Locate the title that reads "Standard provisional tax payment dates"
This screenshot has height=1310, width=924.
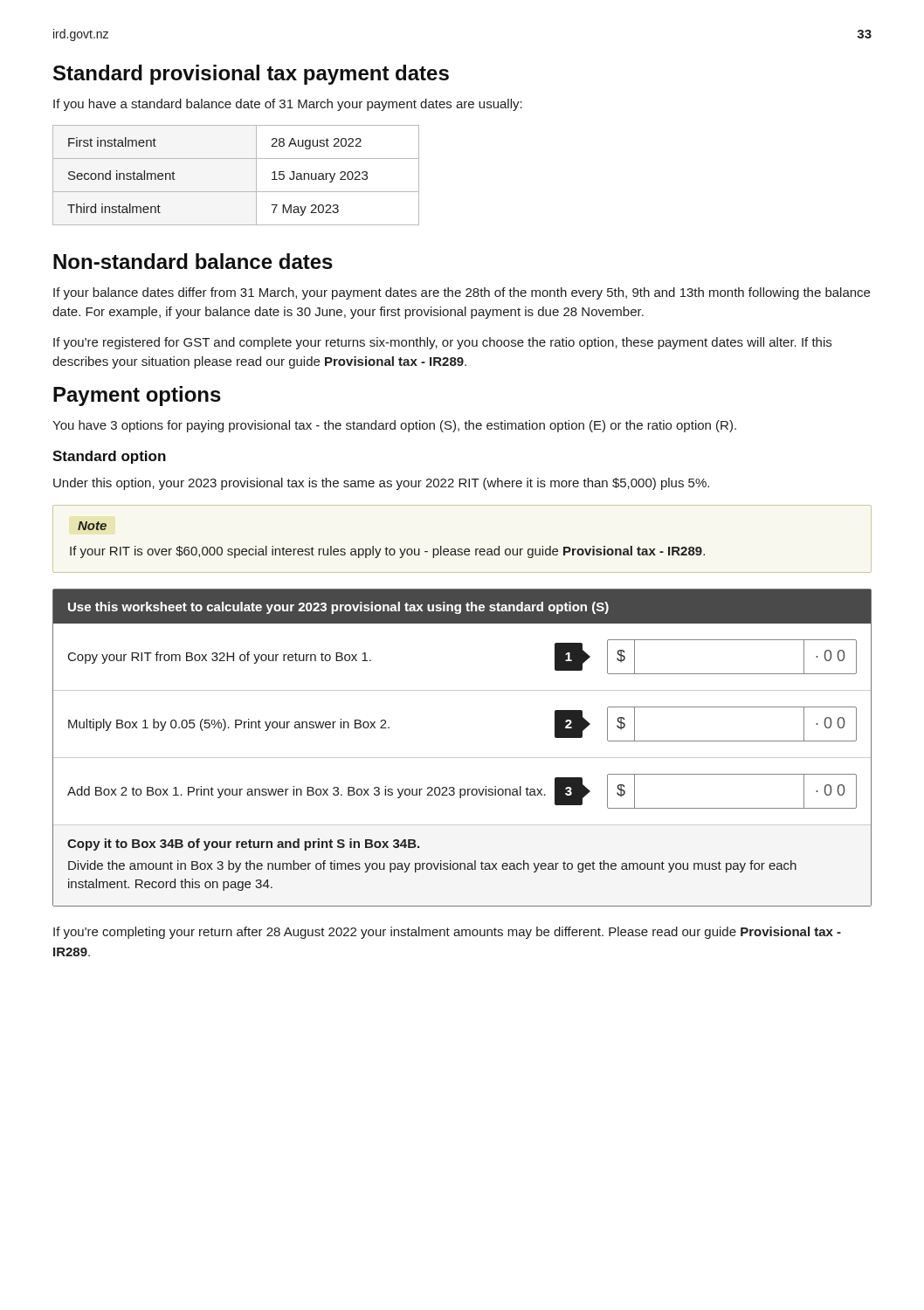(251, 75)
